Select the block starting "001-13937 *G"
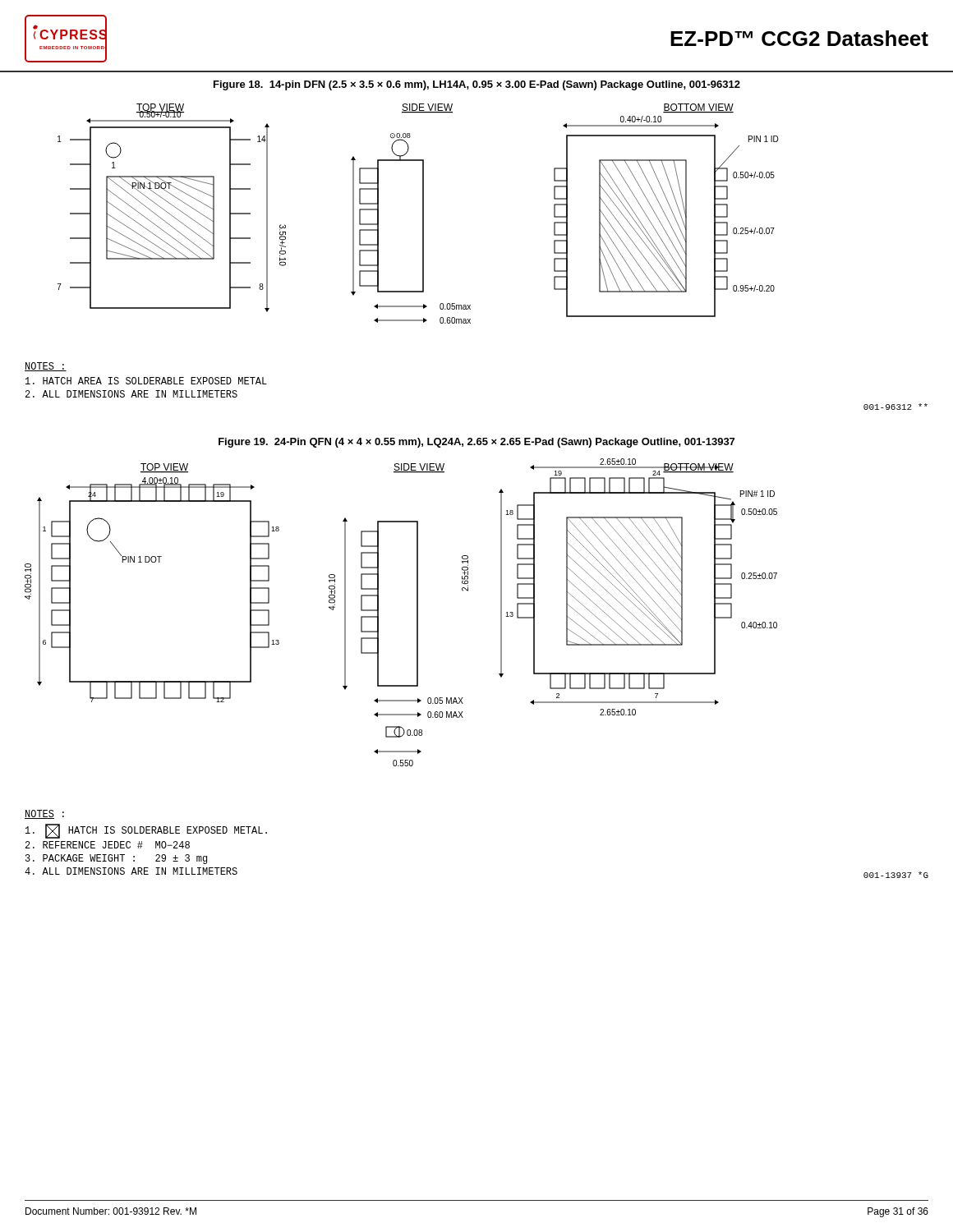 896,876
